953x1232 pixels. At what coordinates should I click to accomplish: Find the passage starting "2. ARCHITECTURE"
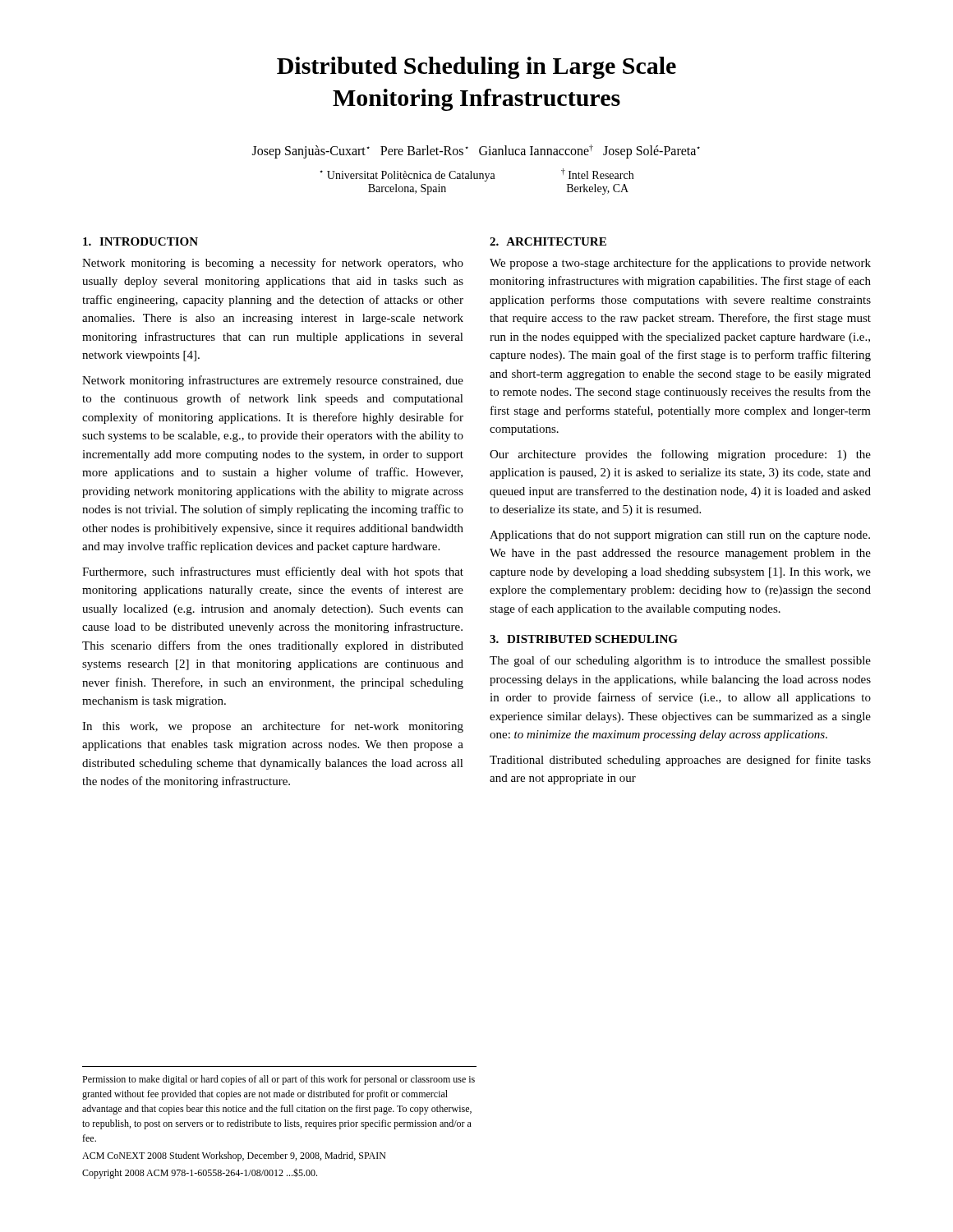click(x=548, y=241)
